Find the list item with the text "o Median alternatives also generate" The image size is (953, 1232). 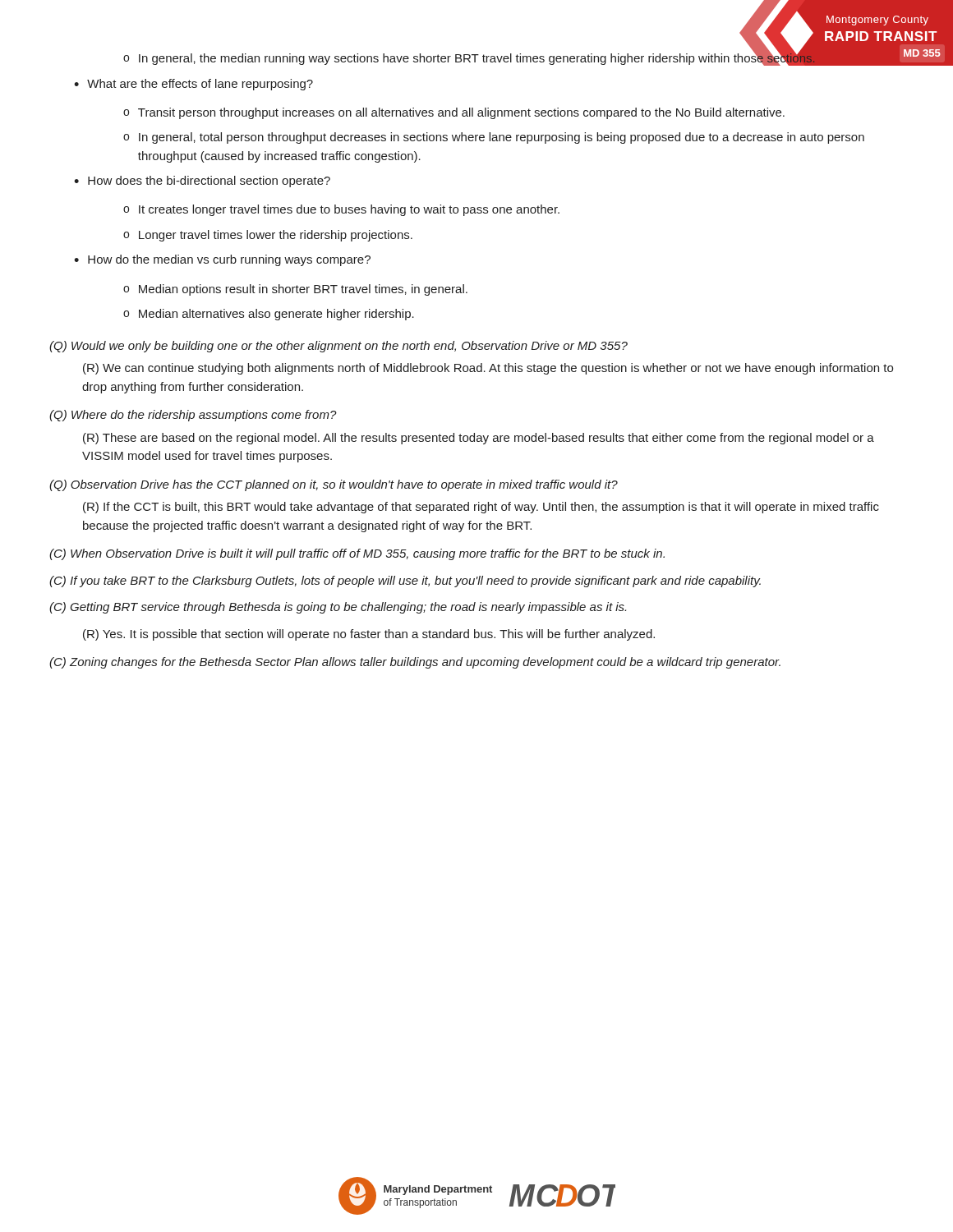coord(269,315)
